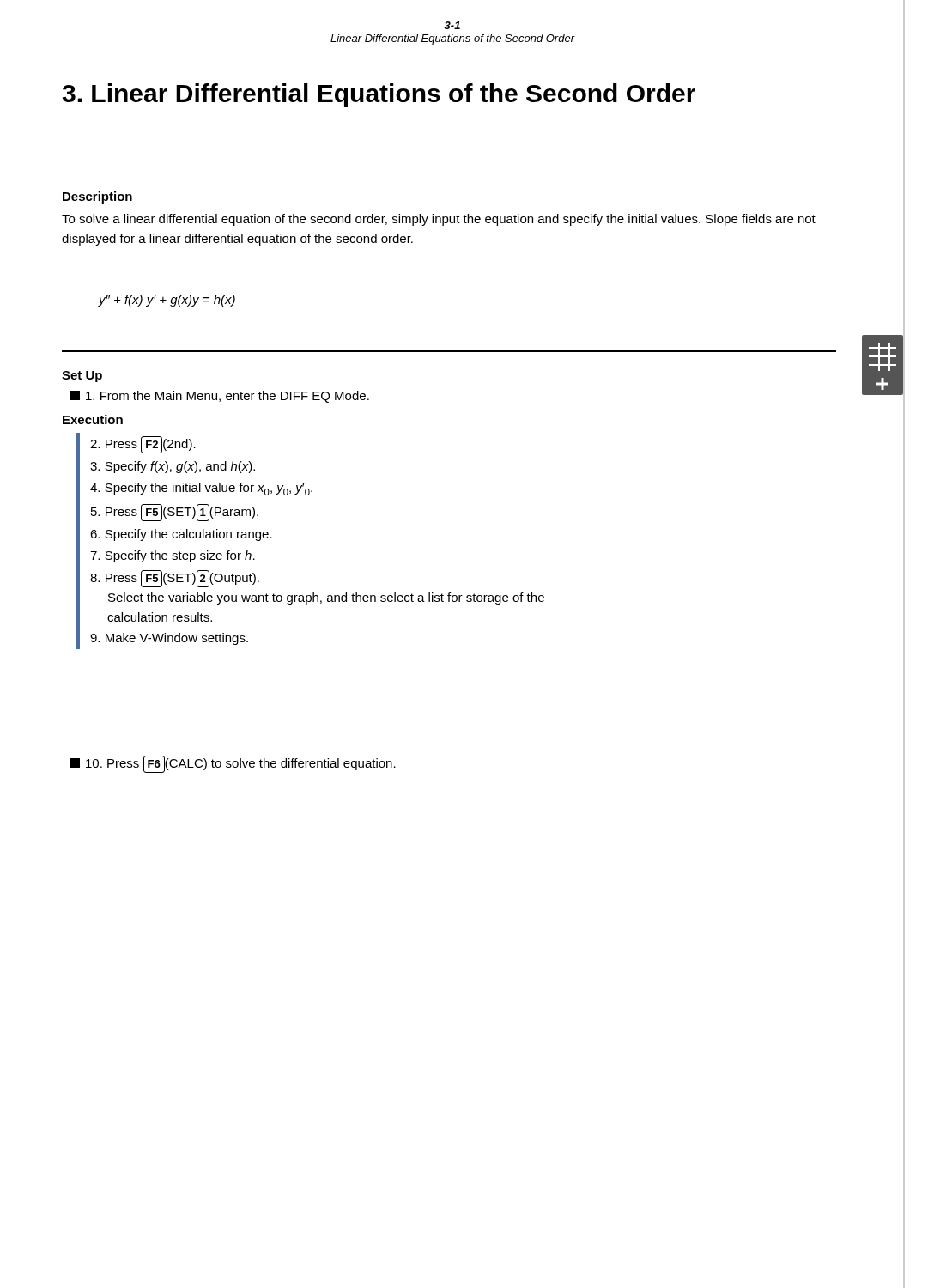Click on the text starting "3. Specify f(x), g(x), and"
Image resolution: width=946 pixels, height=1288 pixels.
click(173, 465)
